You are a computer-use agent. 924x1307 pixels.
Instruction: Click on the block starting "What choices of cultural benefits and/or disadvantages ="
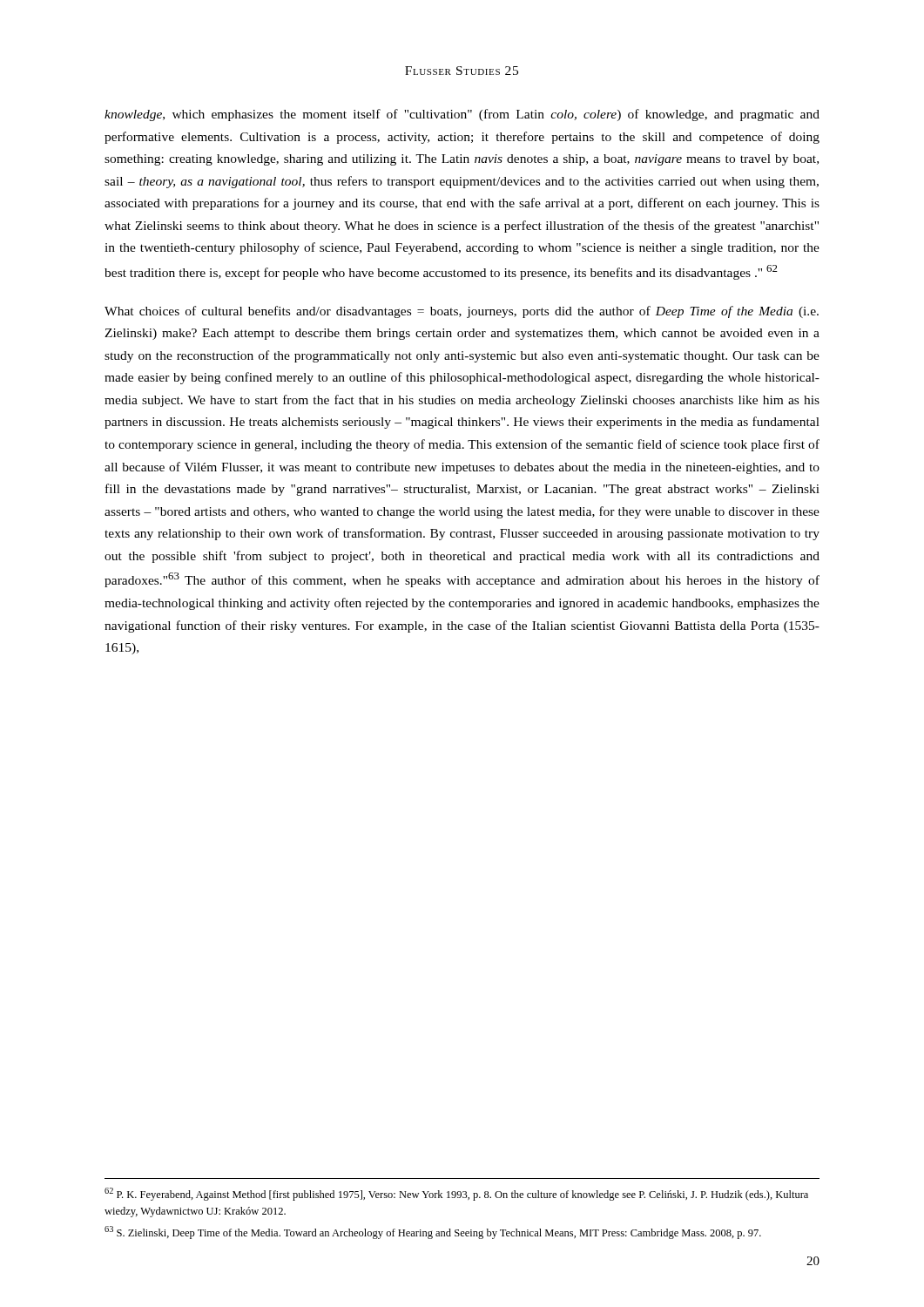pyautogui.click(x=462, y=479)
